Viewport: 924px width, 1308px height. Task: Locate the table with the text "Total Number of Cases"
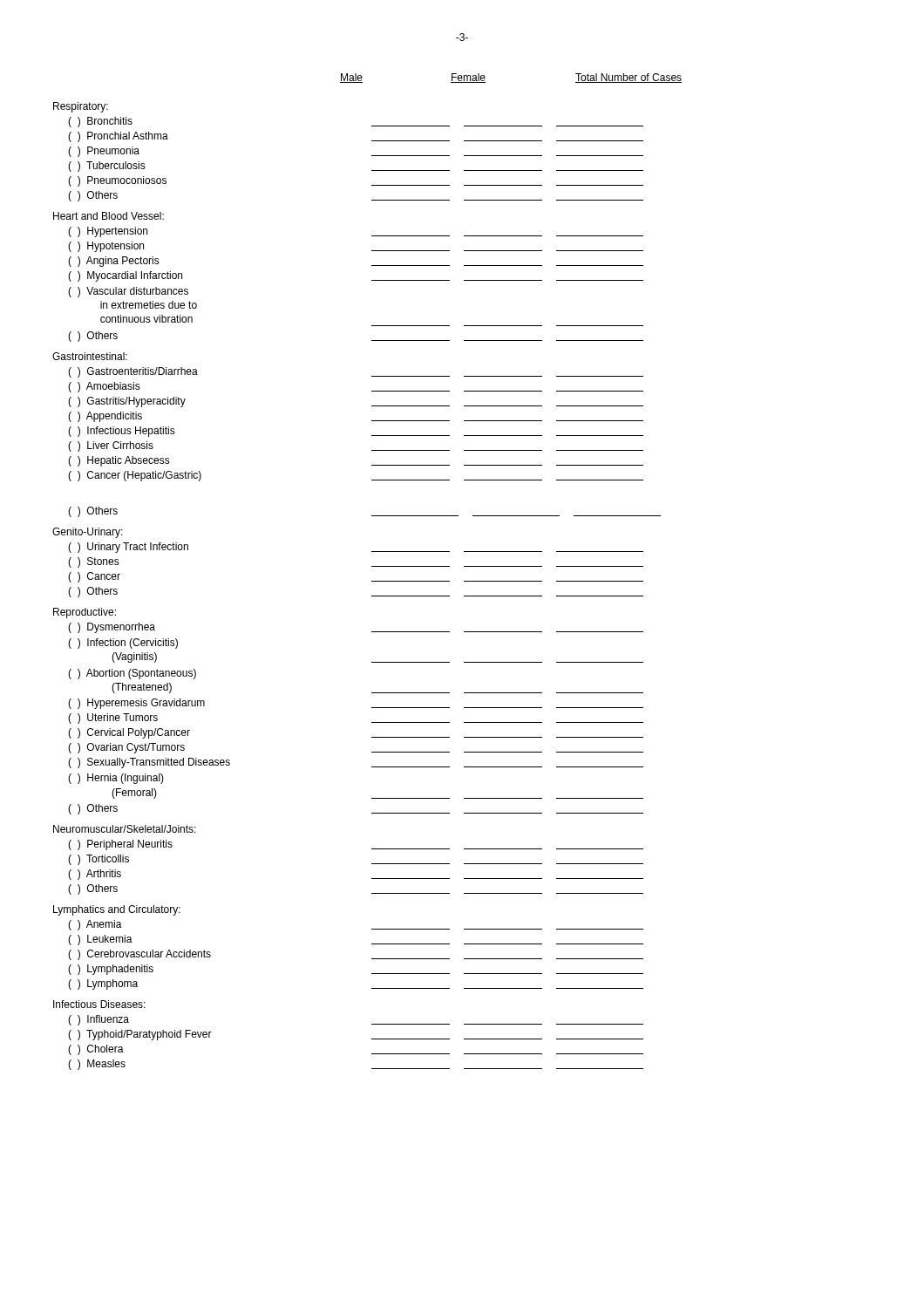click(629, 78)
